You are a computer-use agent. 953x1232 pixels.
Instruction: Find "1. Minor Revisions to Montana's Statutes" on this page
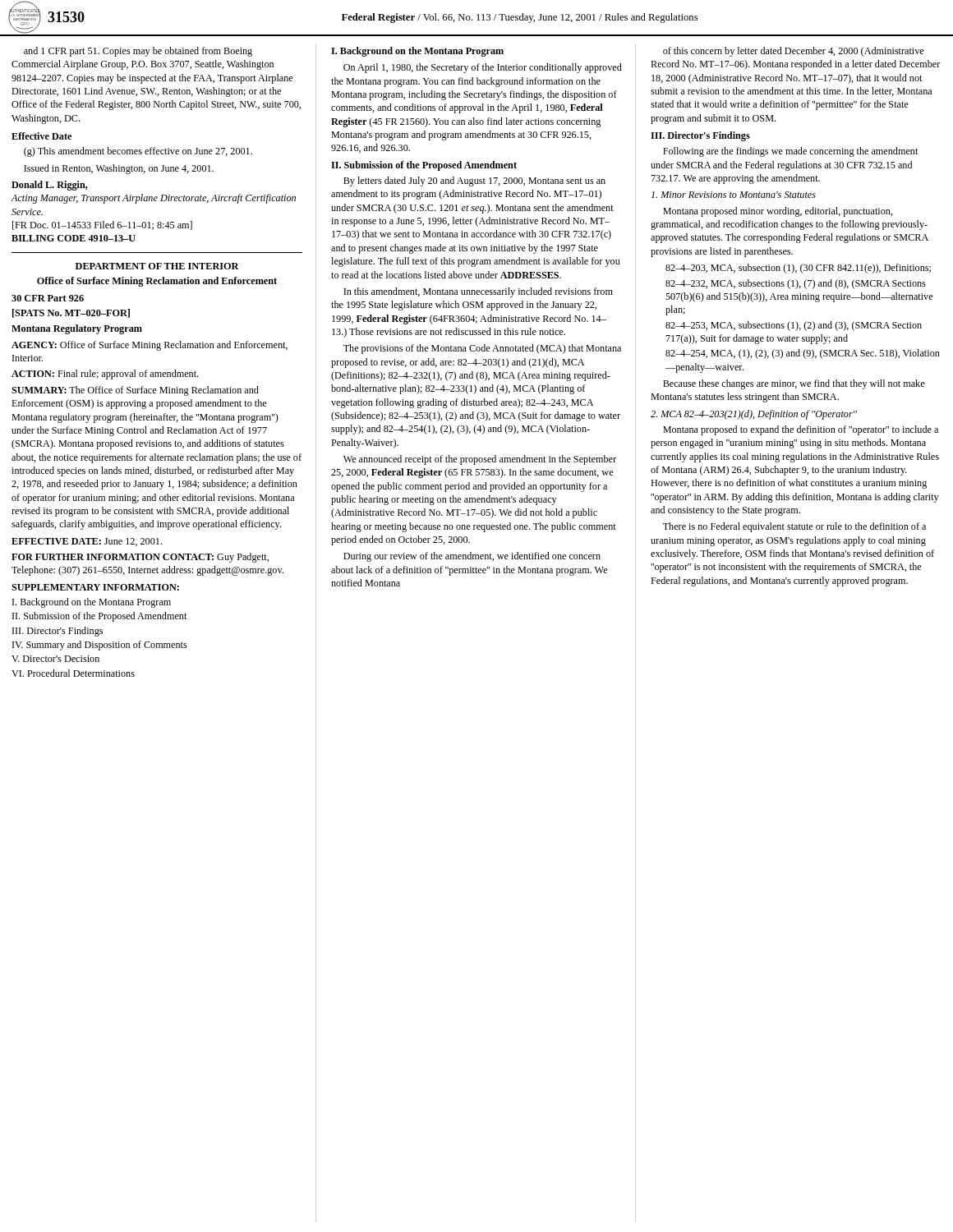click(733, 195)
